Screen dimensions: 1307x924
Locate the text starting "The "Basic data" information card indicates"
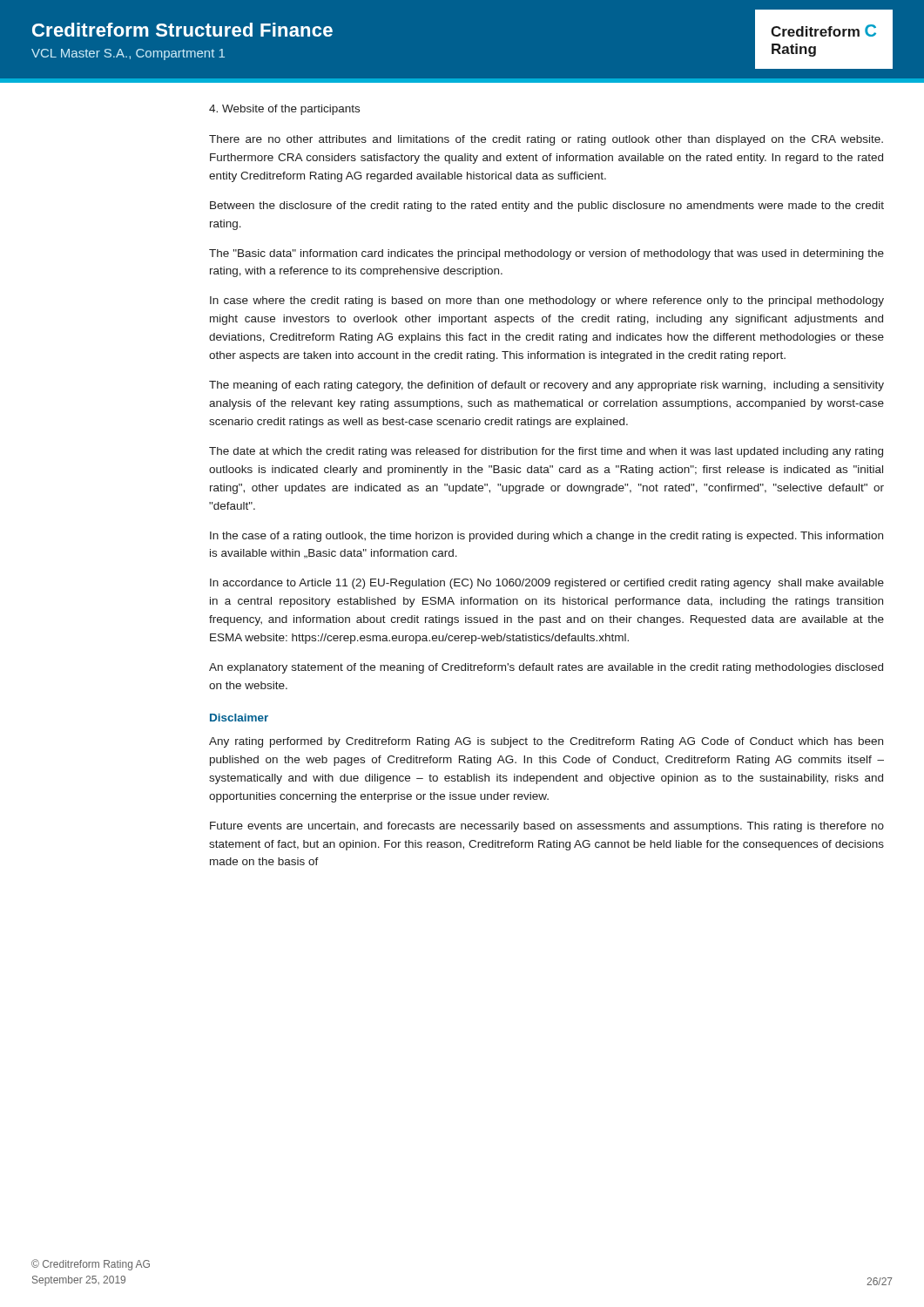546,262
